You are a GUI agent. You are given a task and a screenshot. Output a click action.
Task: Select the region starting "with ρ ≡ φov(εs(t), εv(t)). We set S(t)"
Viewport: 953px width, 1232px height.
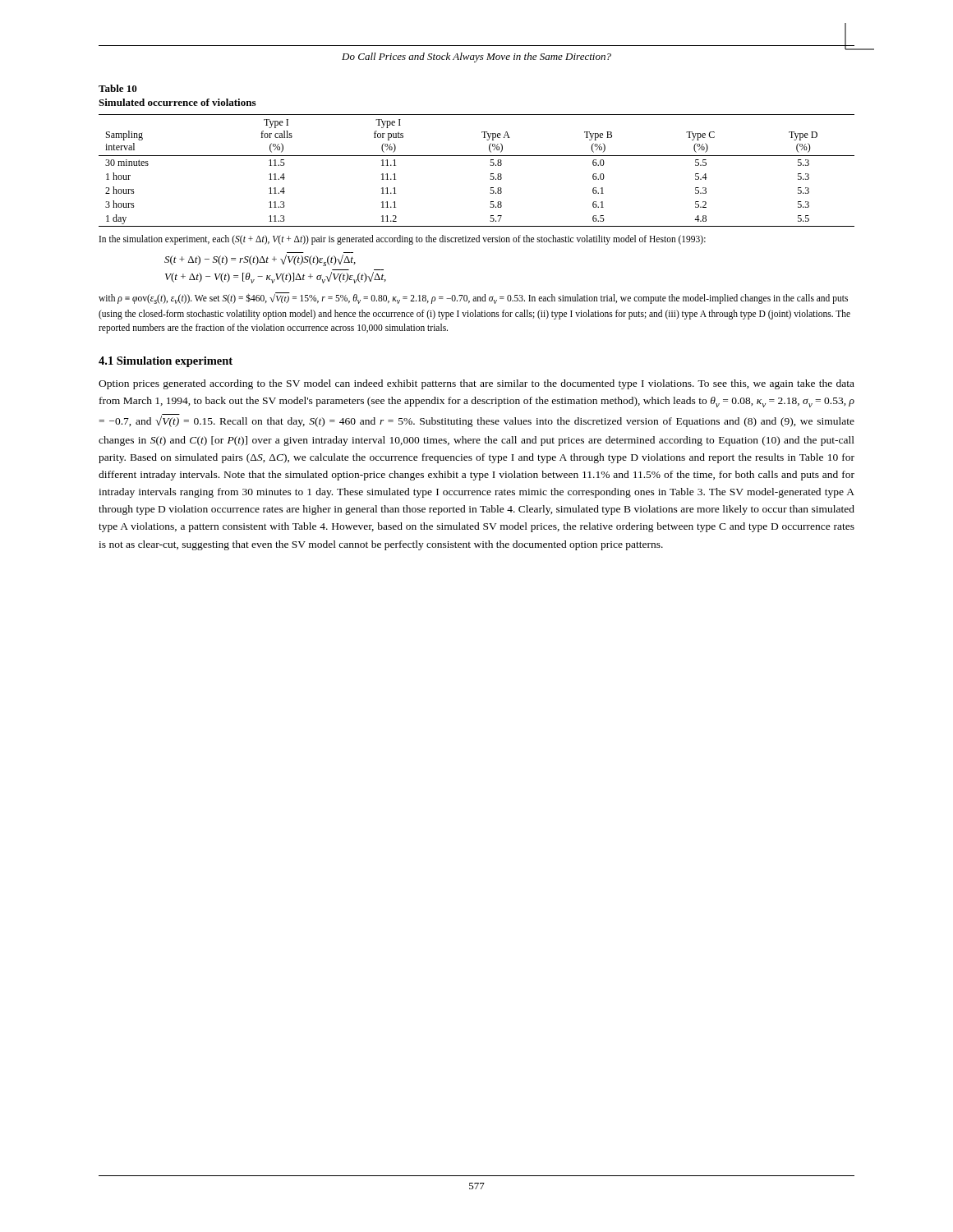click(474, 312)
